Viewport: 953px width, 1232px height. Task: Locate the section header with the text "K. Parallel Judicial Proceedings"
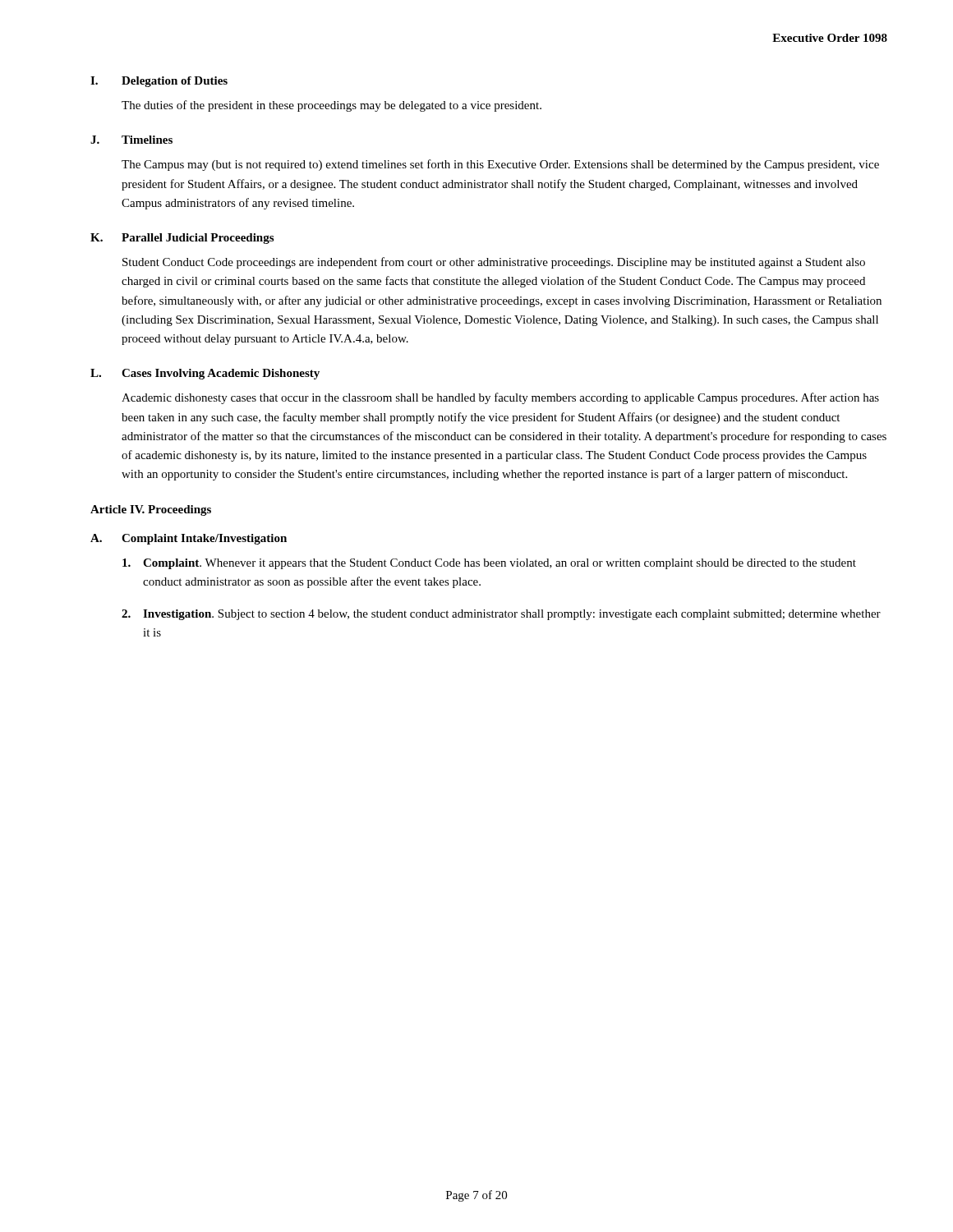coord(182,238)
